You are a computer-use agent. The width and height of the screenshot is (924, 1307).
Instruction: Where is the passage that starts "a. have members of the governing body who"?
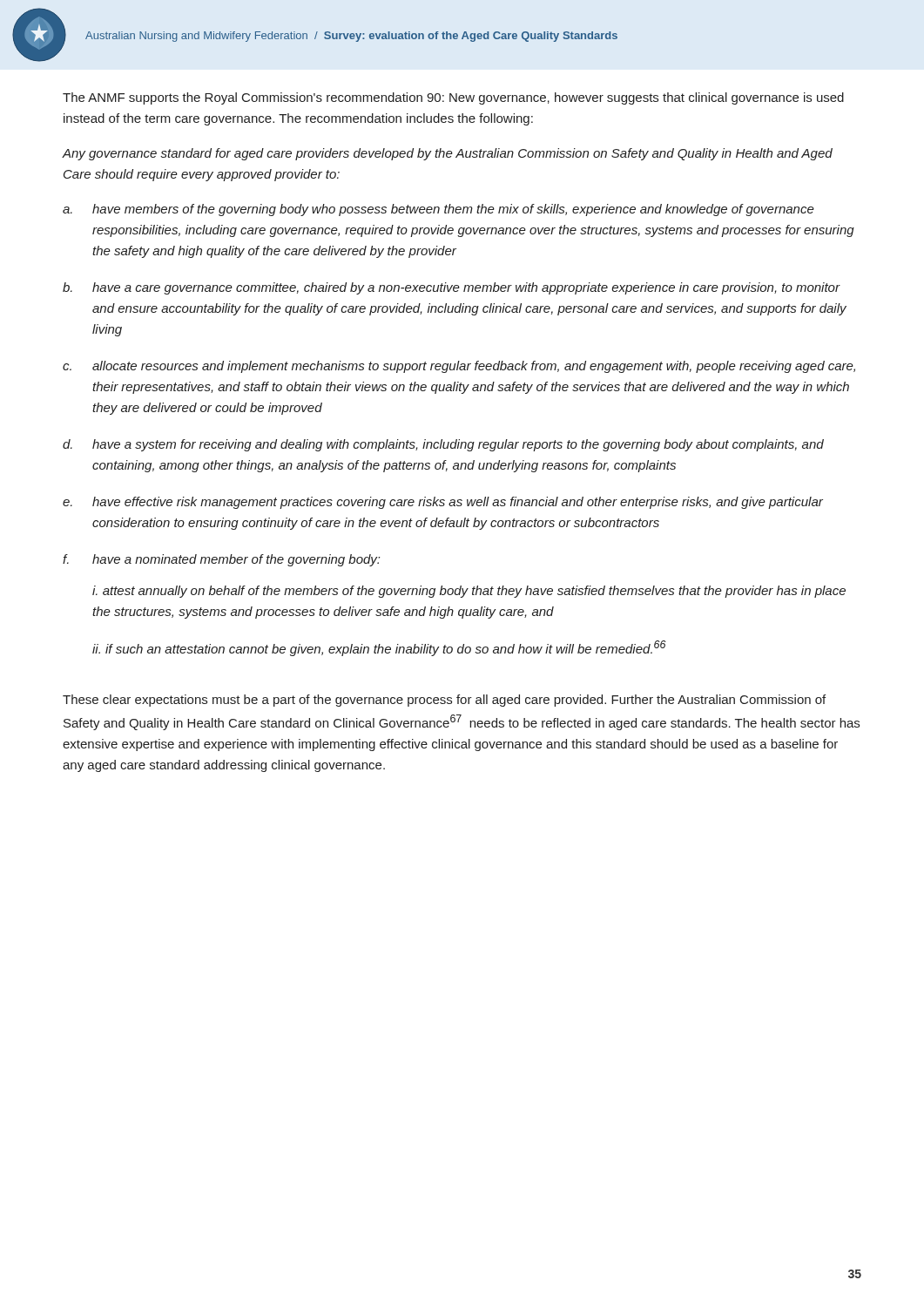462,230
